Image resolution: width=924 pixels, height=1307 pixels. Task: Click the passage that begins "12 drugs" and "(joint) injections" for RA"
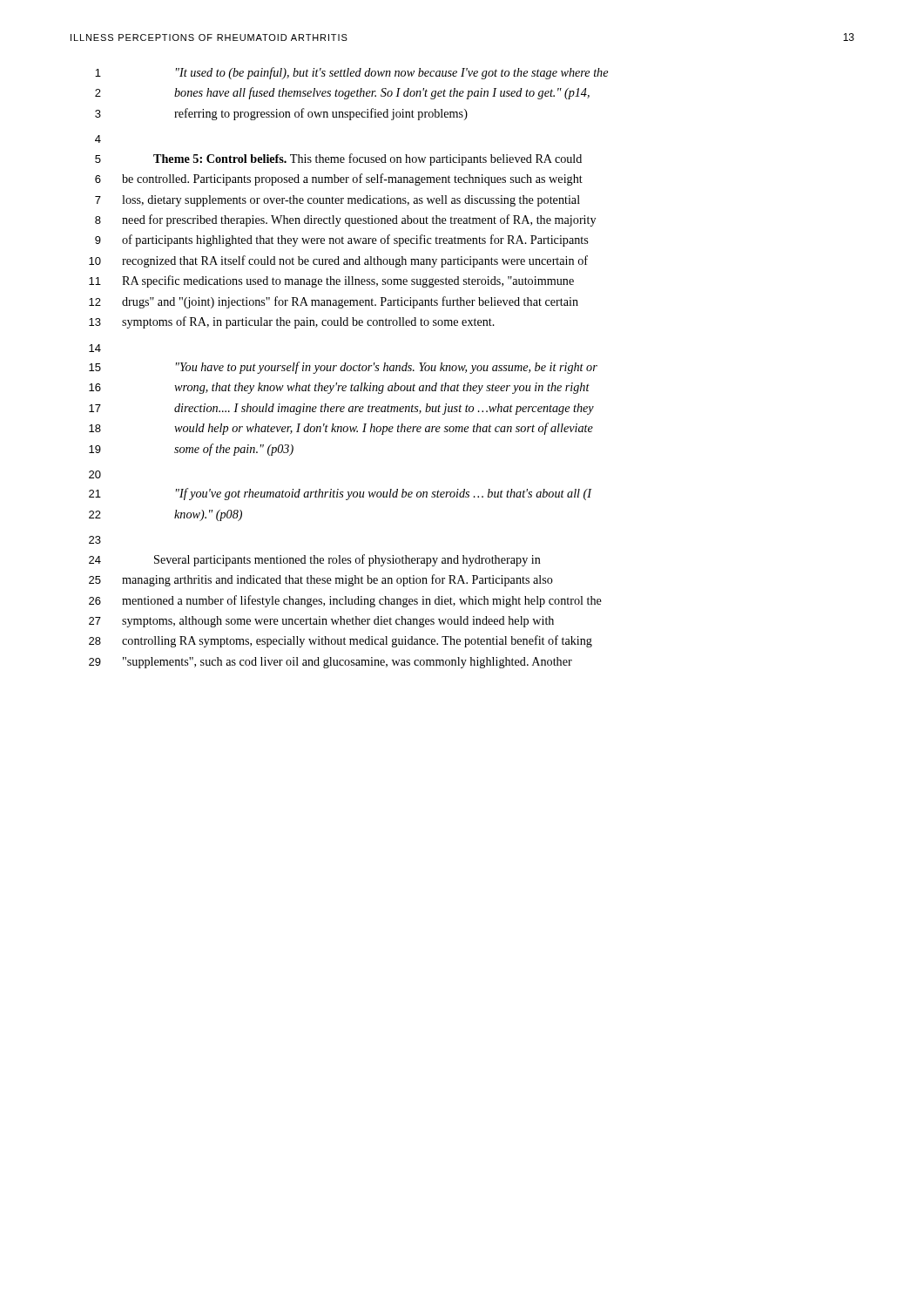pos(462,302)
